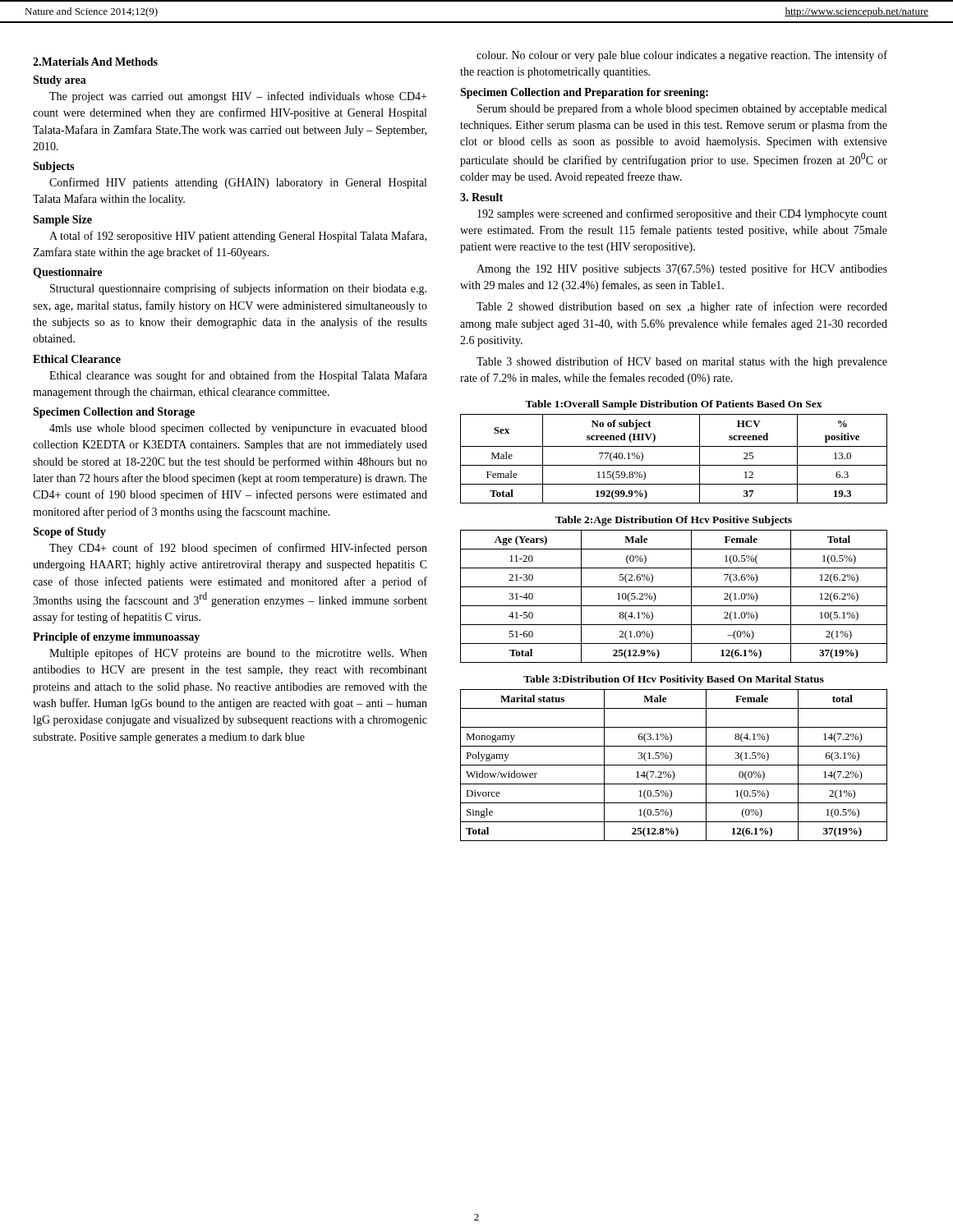
Task: Point to the text starting "Table 2:Age Distribution Of Hcv Positive"
Action: tap(674, 519)
